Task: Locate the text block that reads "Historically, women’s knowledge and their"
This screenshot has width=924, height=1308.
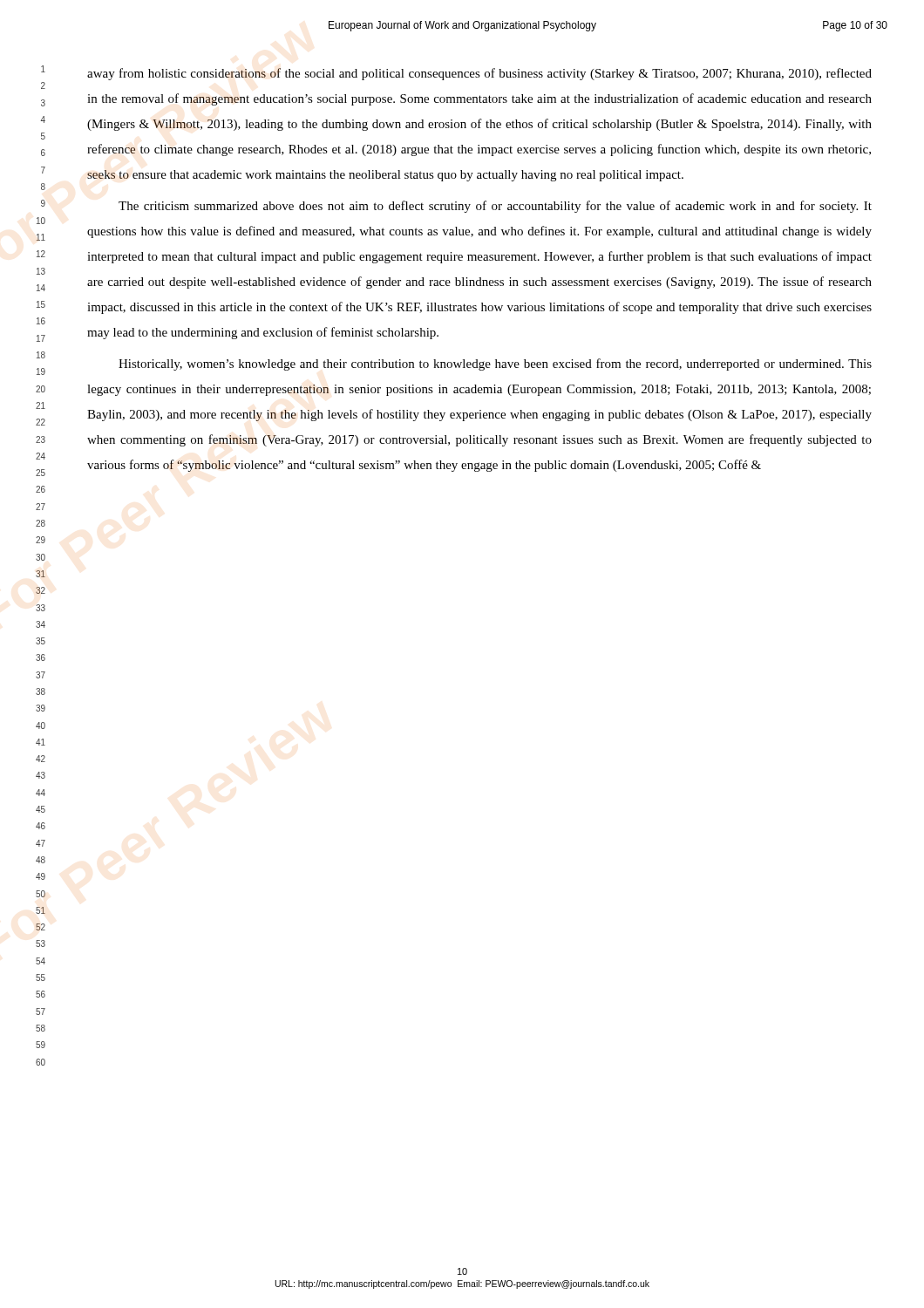Action: click(479, 415)
